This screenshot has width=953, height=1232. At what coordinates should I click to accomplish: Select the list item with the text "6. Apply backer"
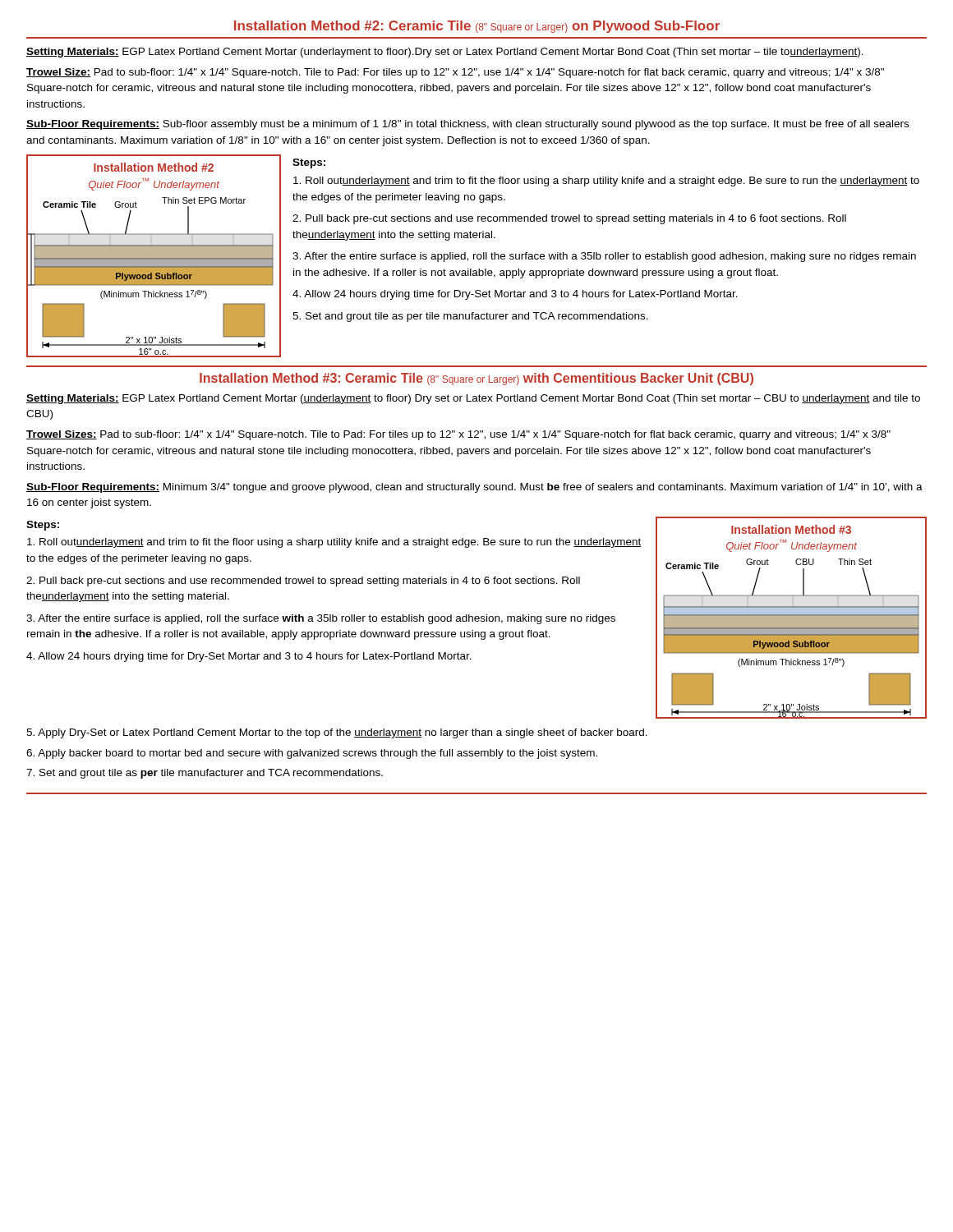point(312,753)
